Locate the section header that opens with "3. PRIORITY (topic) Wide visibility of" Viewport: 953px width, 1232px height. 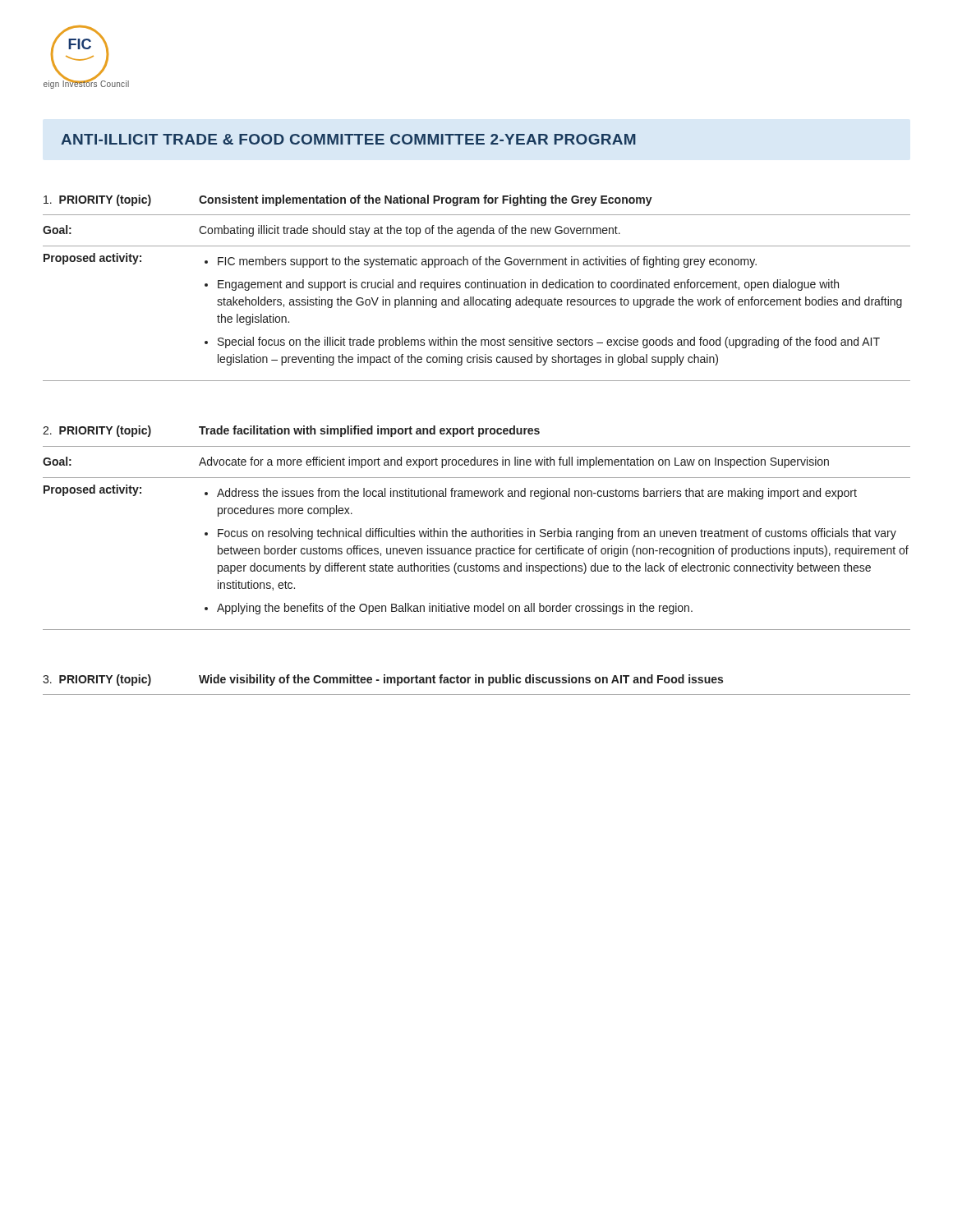[x=476, y=679]
